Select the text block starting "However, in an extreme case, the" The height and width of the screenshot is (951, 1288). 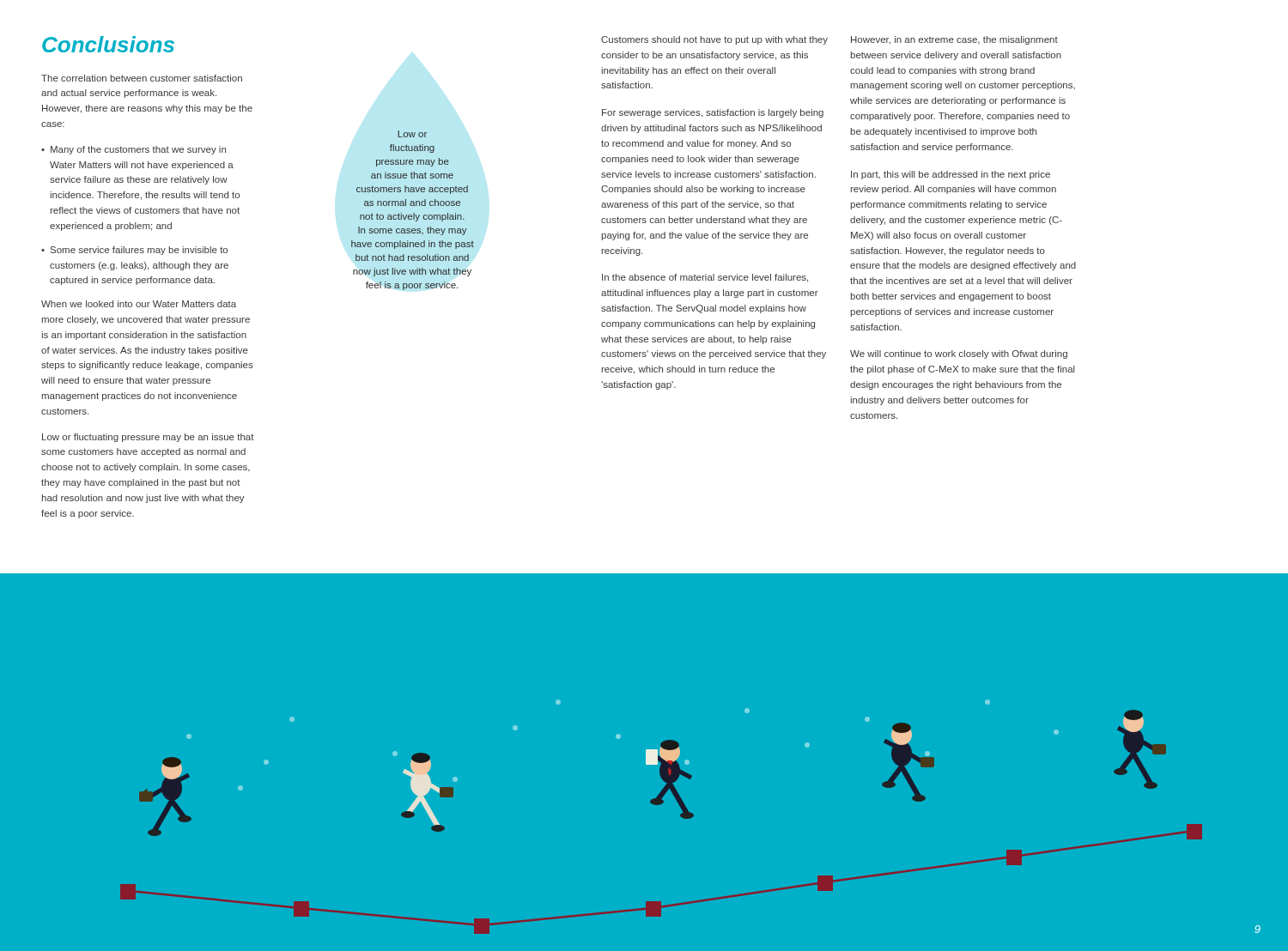[963, 93]
